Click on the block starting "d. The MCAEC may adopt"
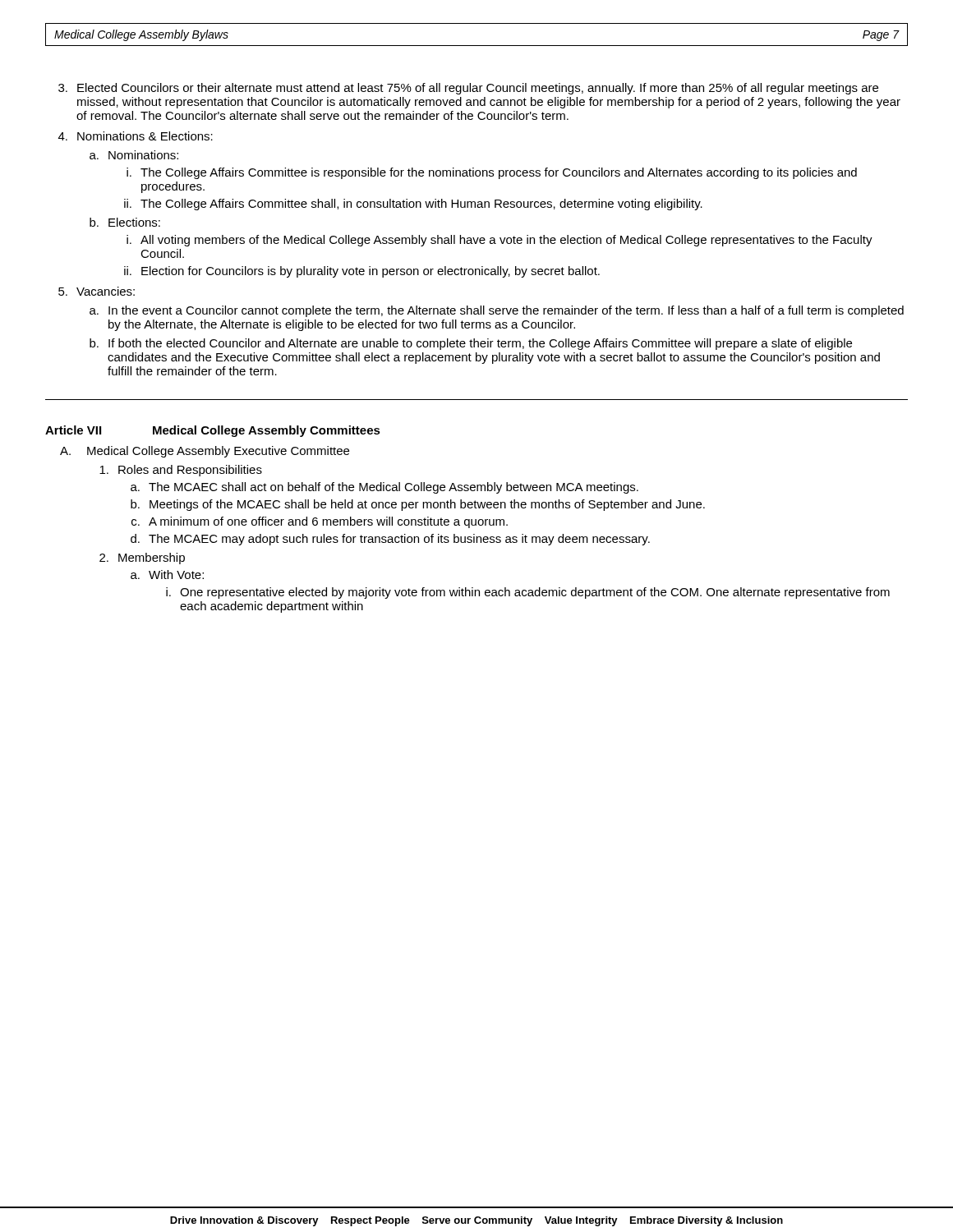953x1232 pixels. pos(515,538)
